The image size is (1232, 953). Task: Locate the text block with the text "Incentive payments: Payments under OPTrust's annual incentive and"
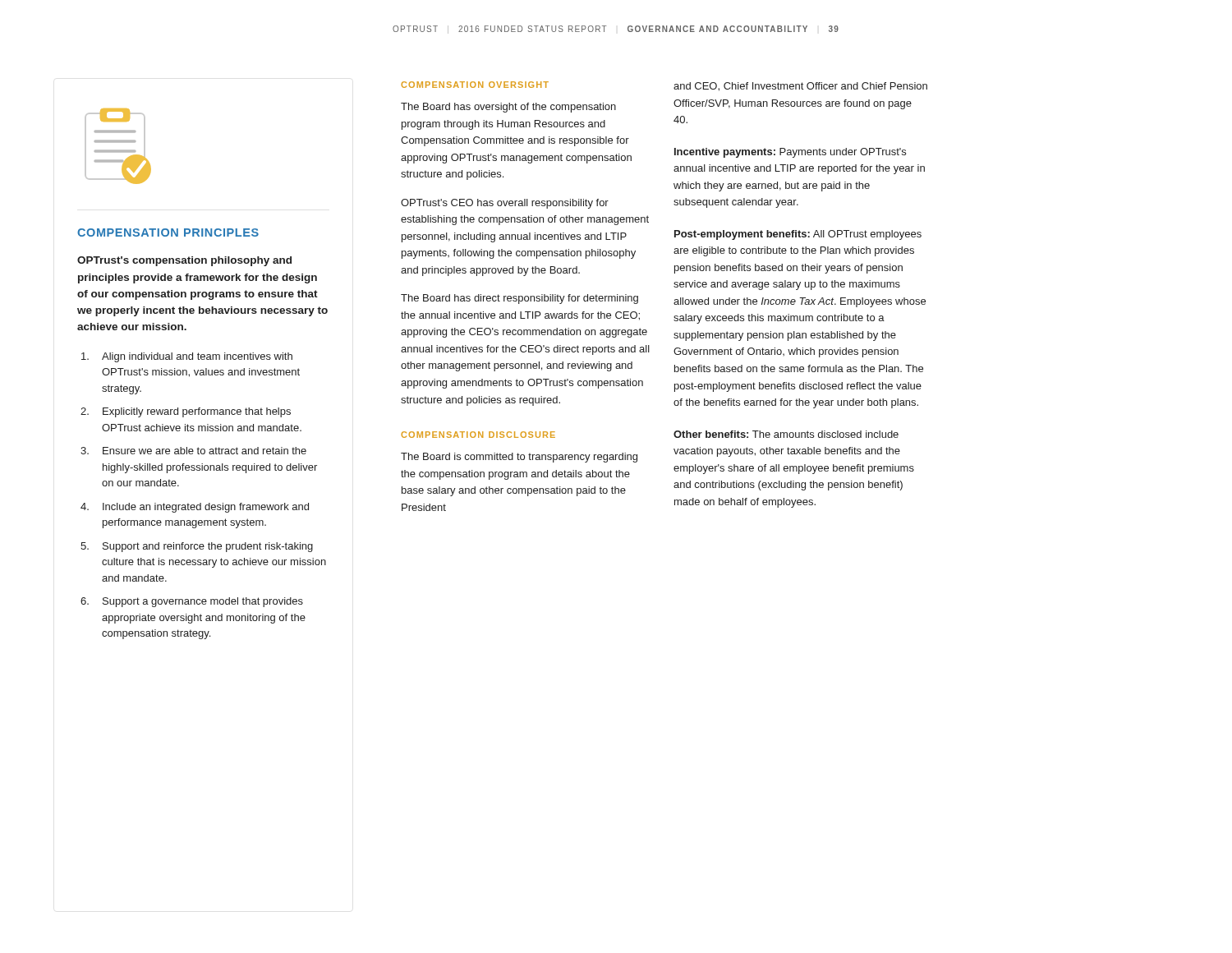799,177
